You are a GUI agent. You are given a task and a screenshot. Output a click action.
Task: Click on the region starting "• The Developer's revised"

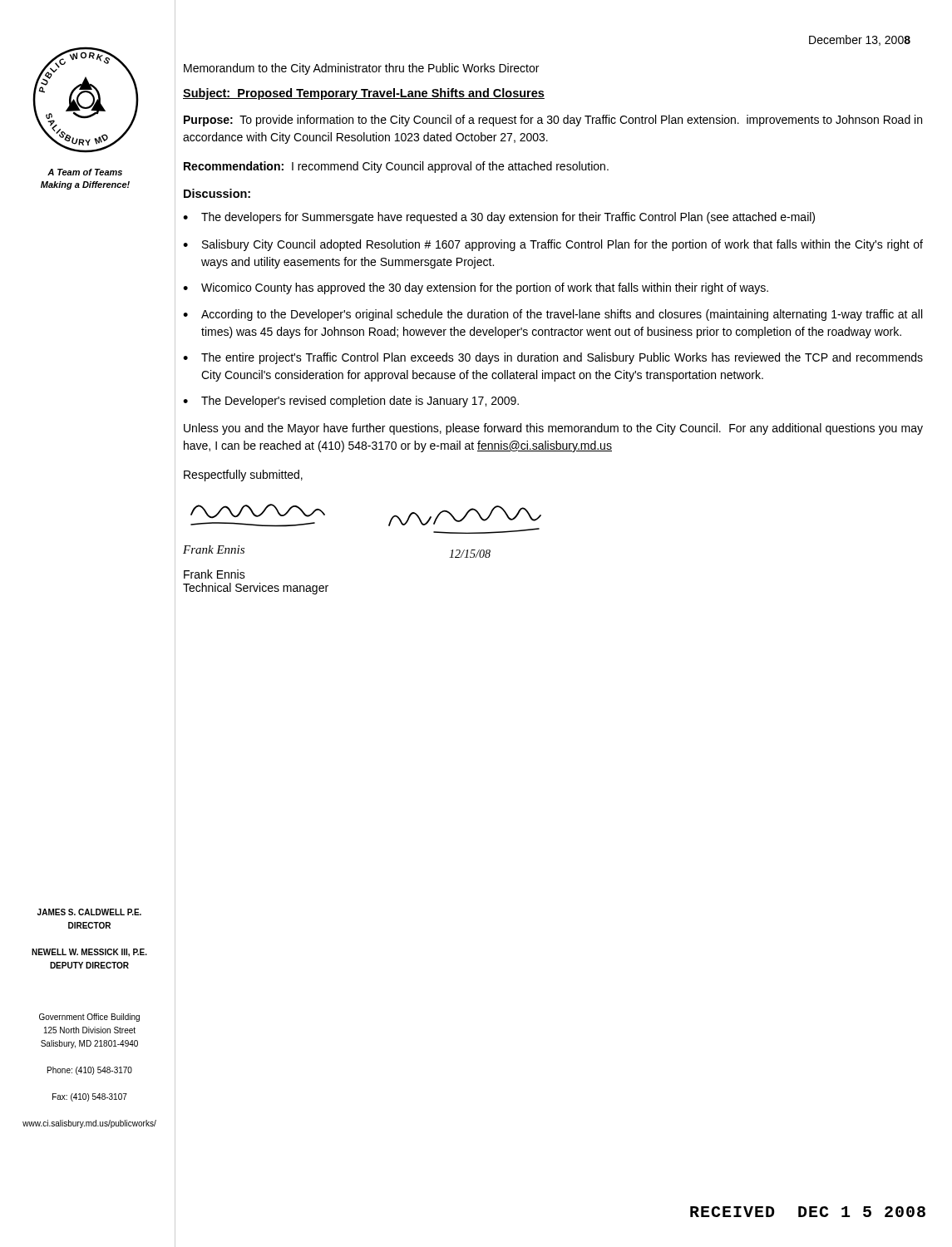[x=351, y=402]
